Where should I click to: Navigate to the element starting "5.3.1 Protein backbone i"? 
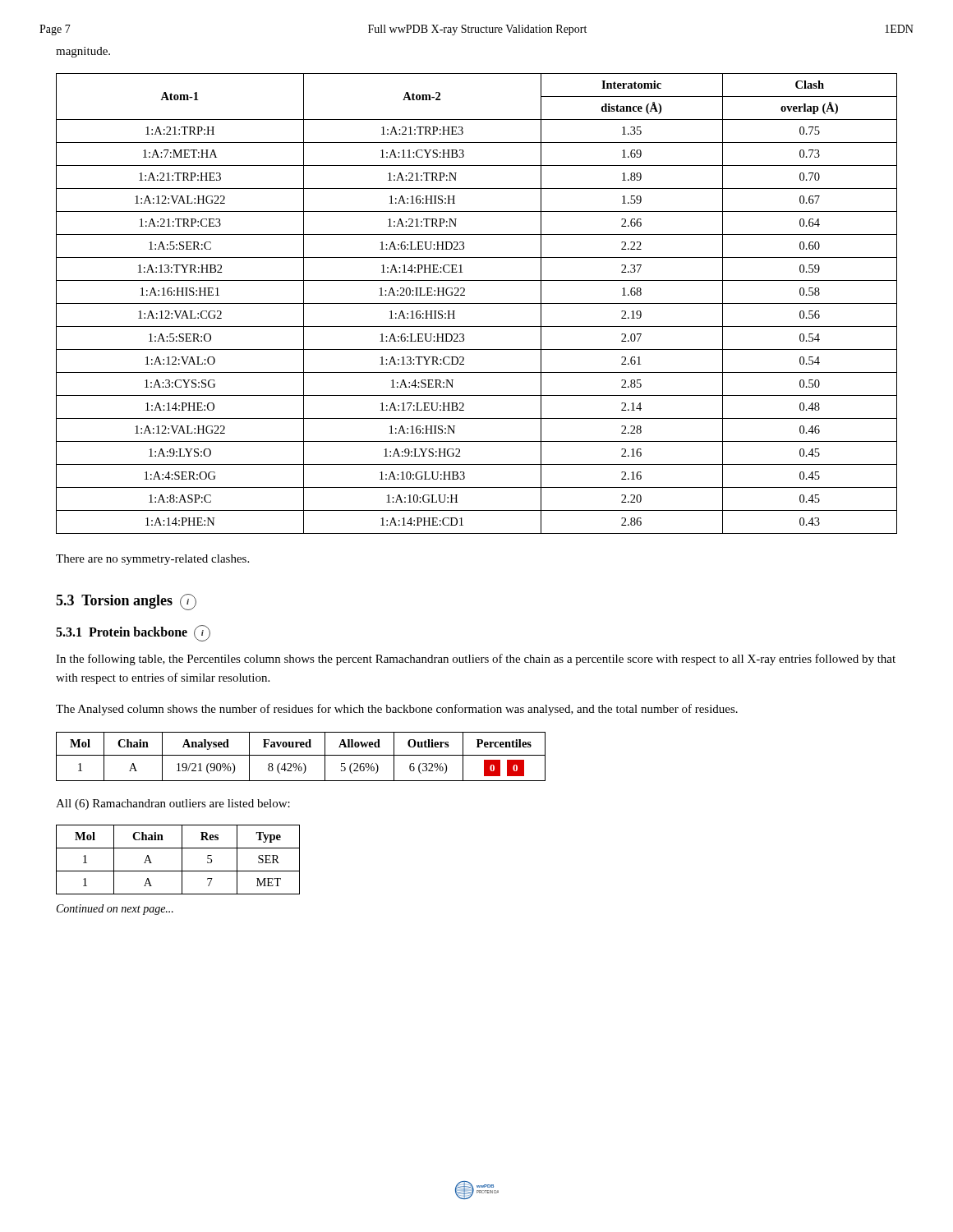pyautogui.click(x=133, y=633)
